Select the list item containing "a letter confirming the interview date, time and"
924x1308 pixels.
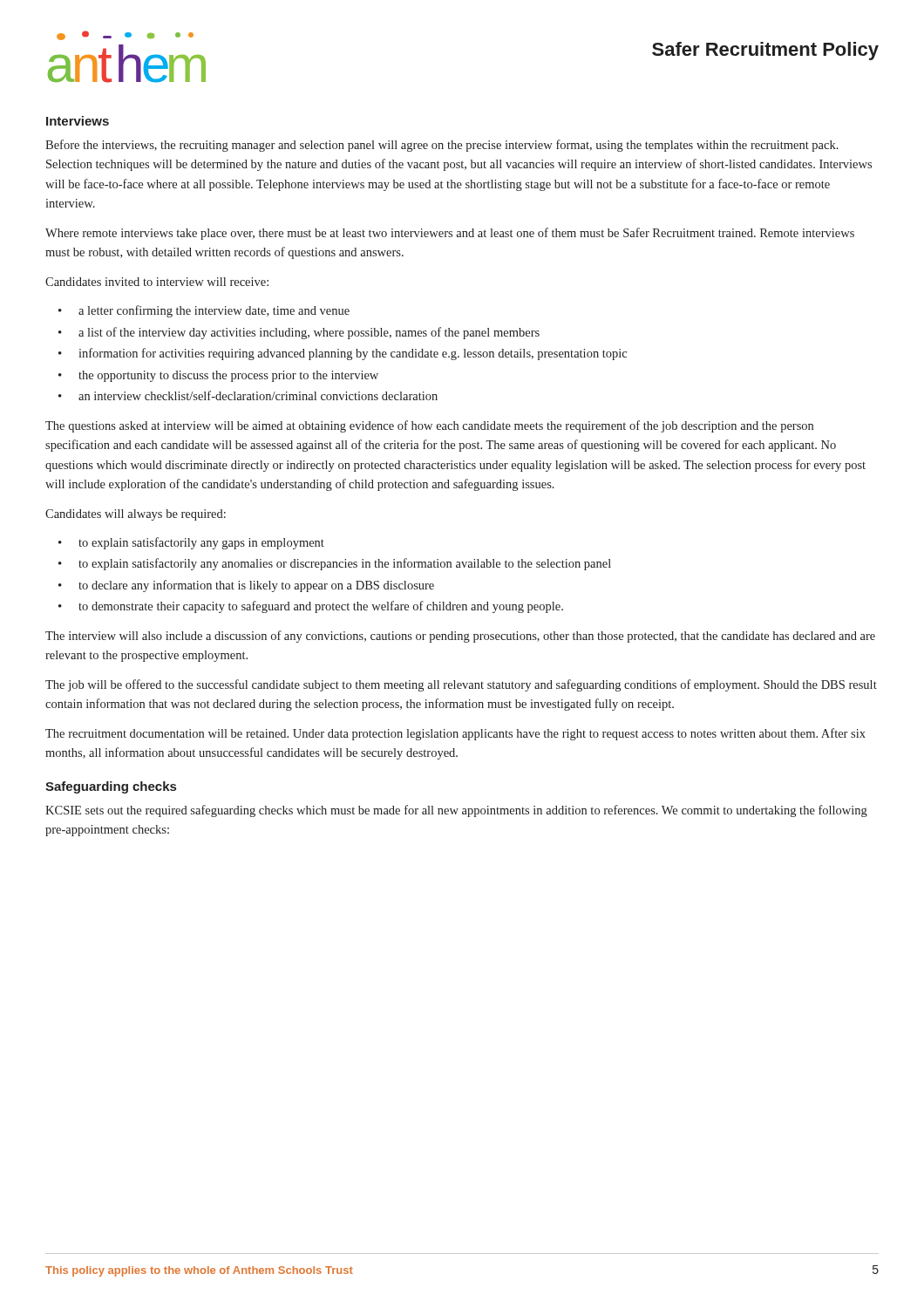[x=214, y=311]
